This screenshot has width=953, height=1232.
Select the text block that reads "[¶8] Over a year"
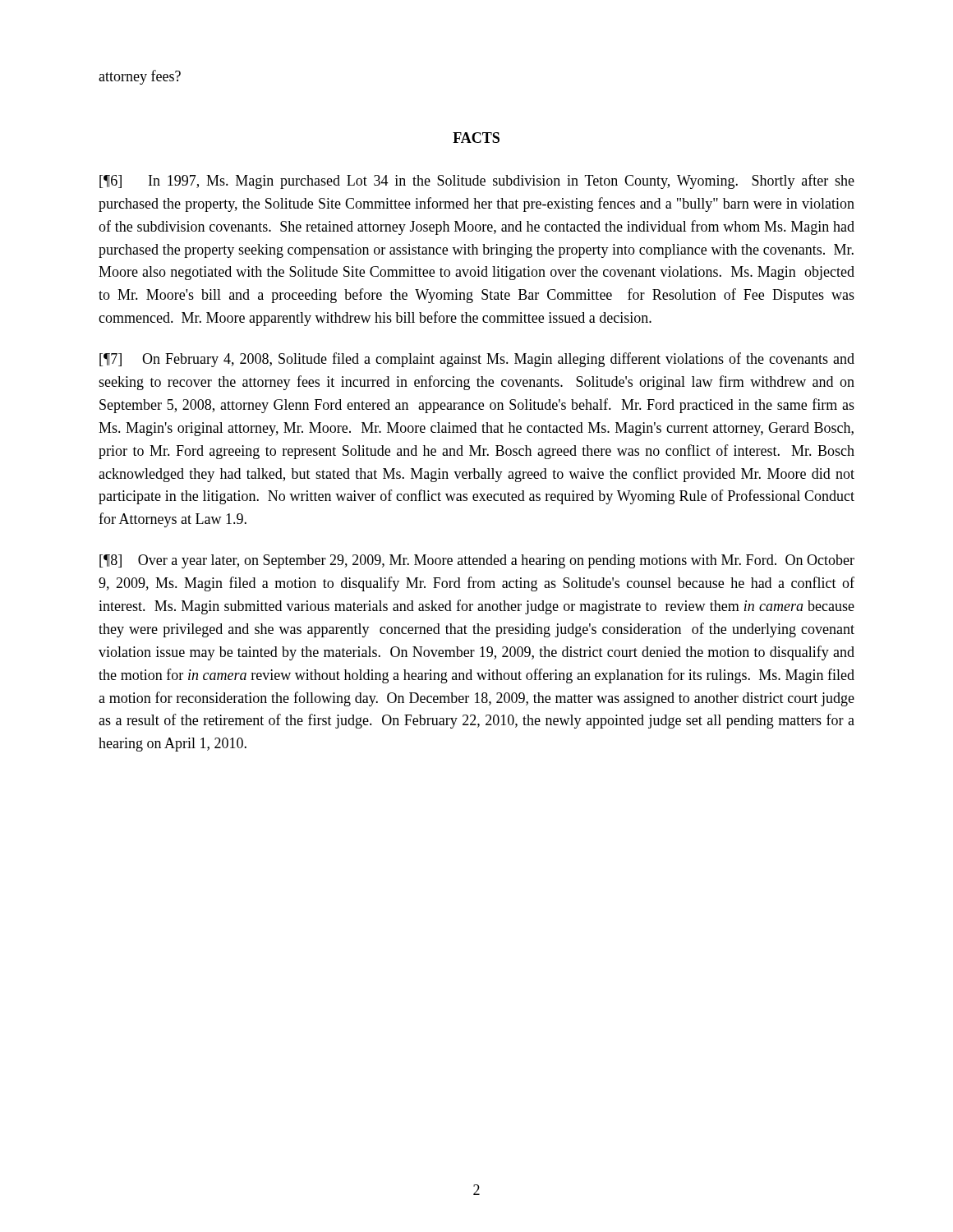[x=476, y=652]
